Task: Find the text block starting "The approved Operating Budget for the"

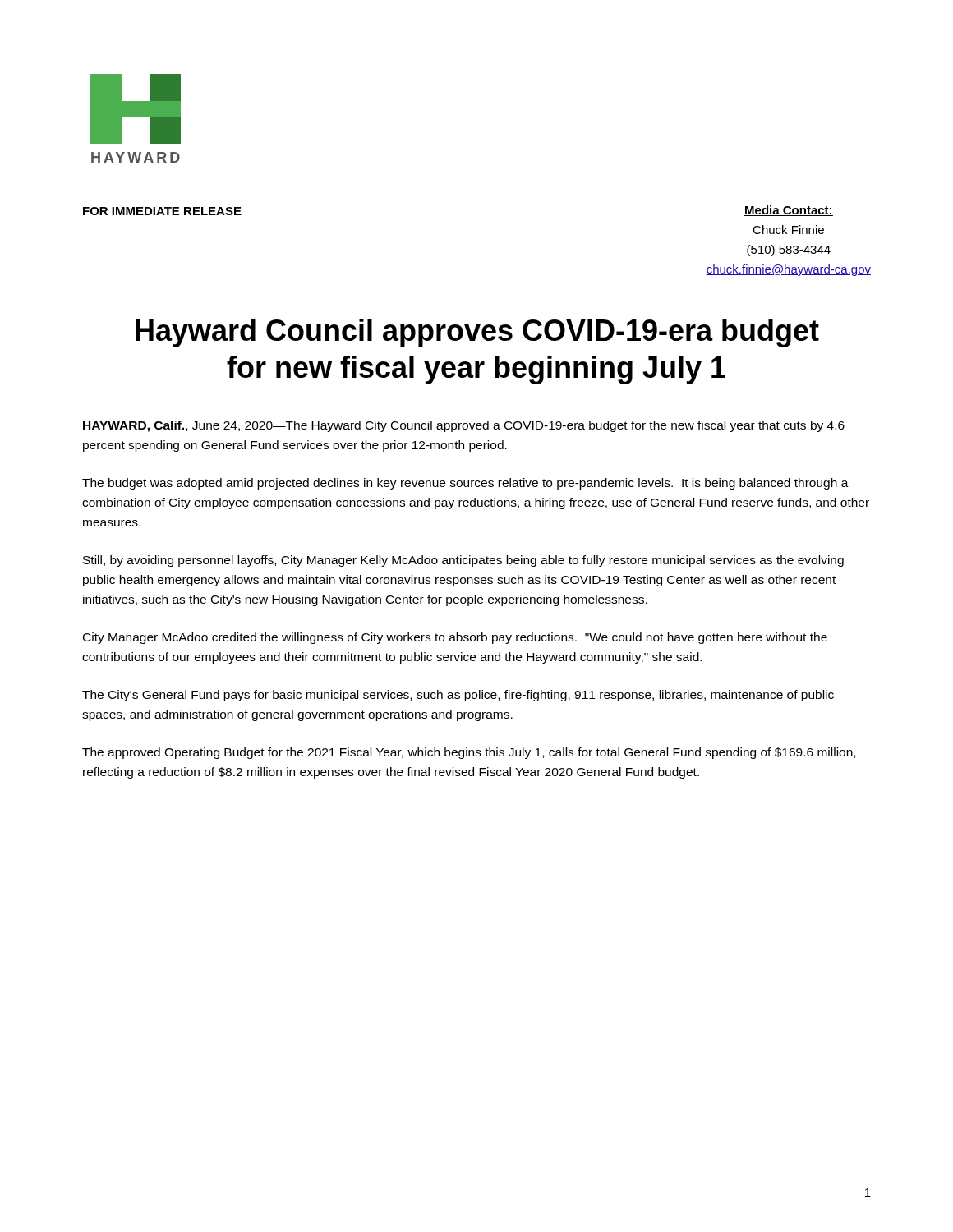Action: (469, 762)
